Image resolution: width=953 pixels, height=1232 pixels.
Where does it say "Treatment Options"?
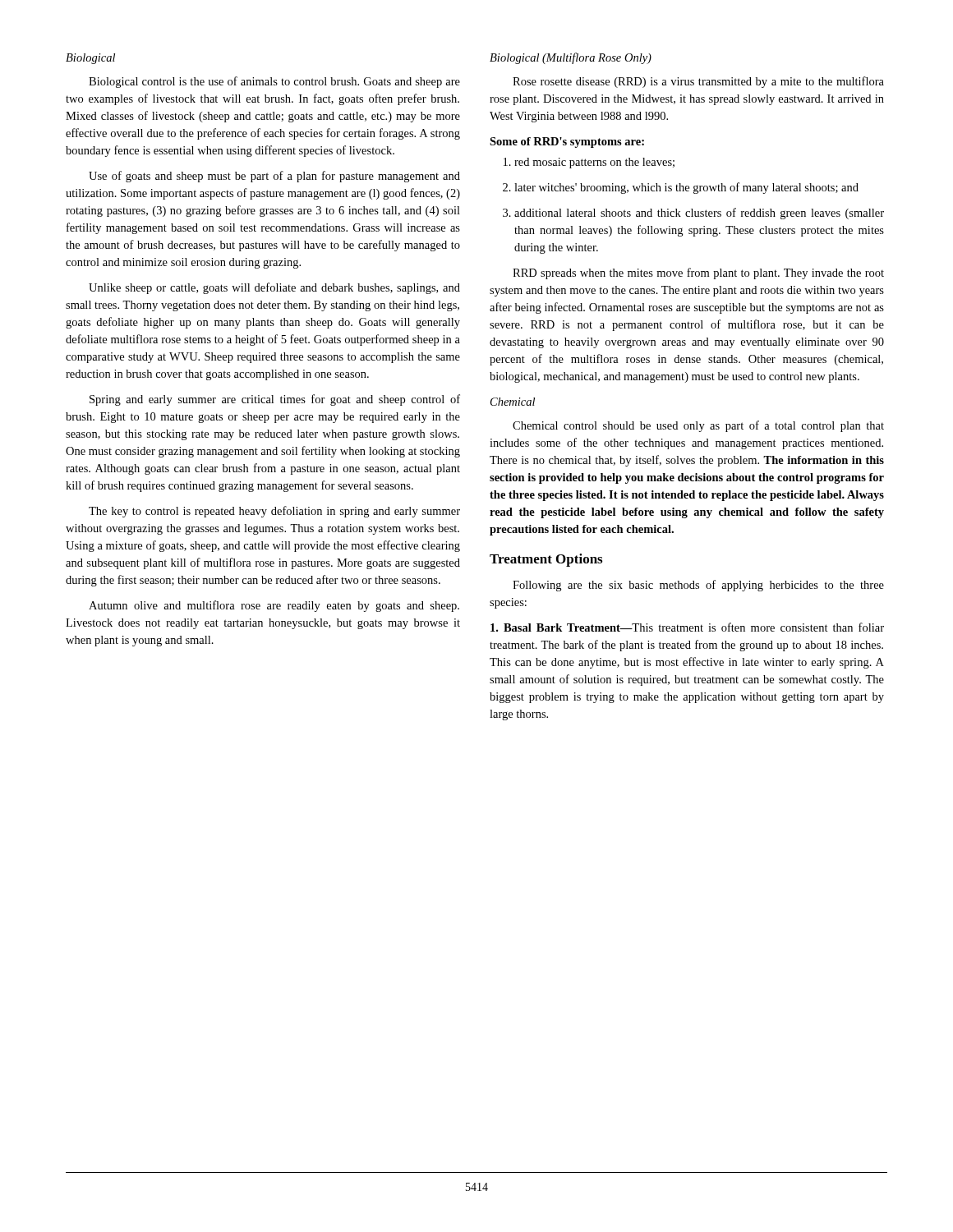[x=546, y=560]
